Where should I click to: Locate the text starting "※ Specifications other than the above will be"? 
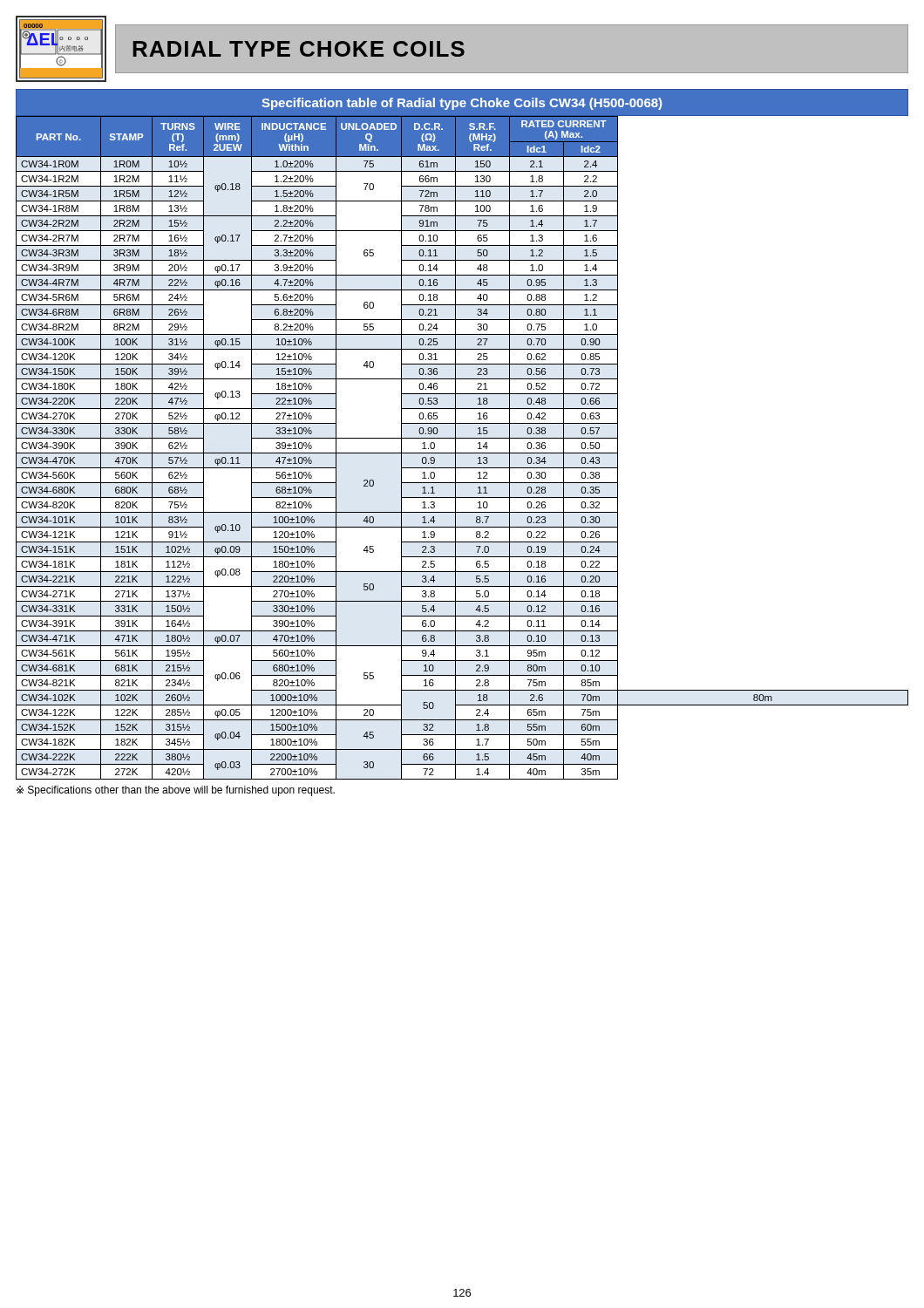click(x=176, y=790)
